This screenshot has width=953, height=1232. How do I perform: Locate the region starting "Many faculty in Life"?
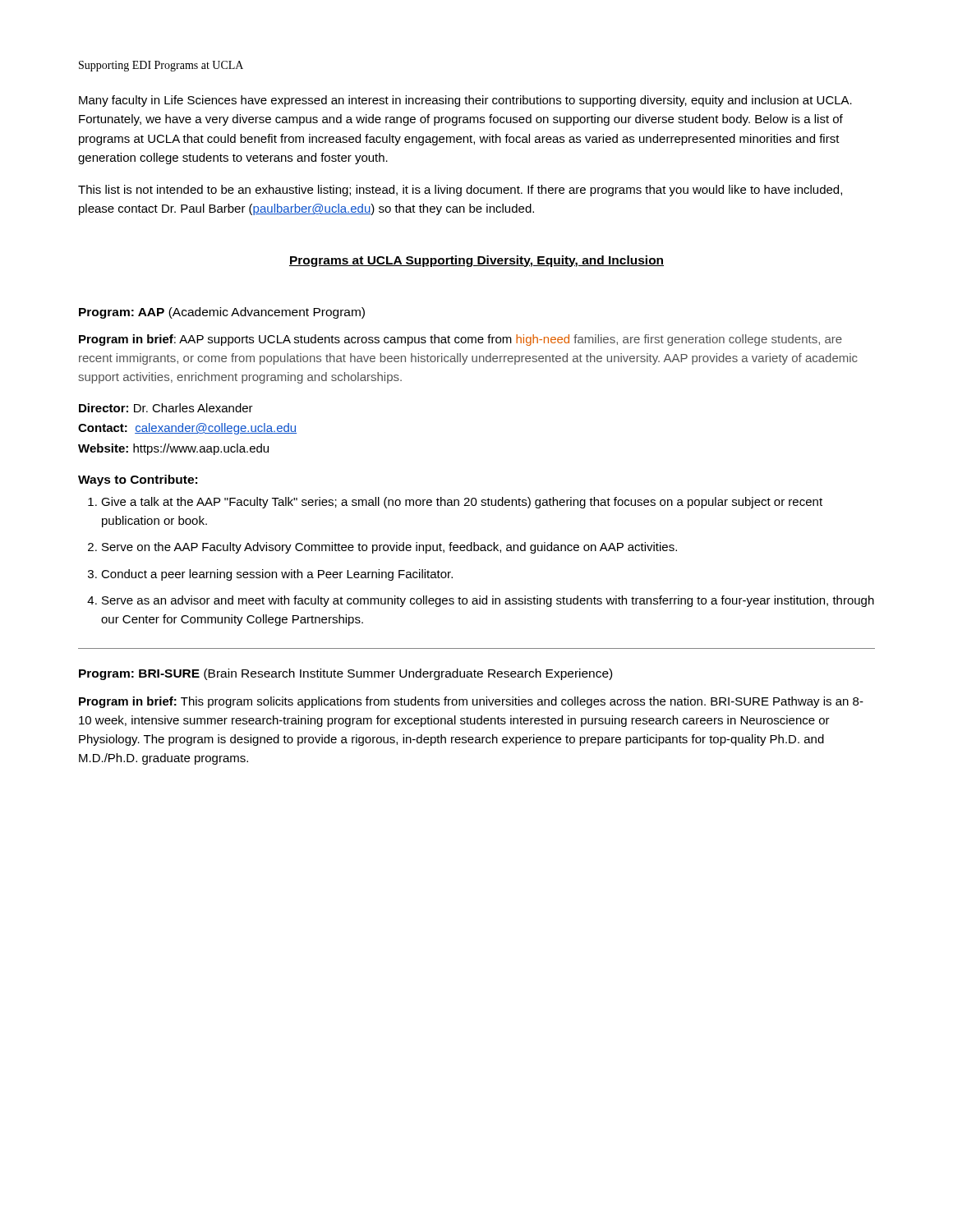click(x=465, y=128)
